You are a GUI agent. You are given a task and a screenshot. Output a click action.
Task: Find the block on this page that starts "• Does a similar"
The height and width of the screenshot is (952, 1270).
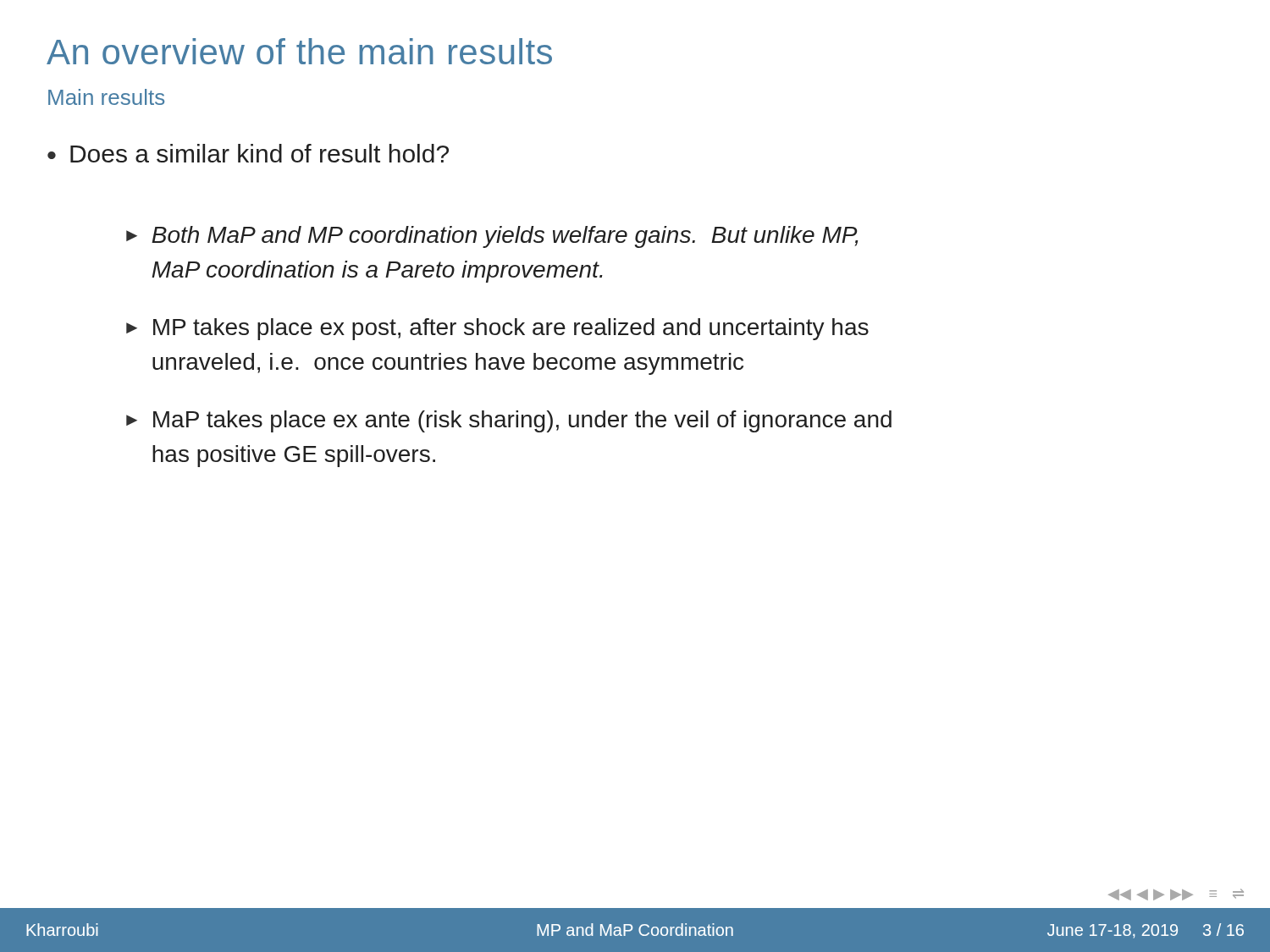(x=248, y=153)
